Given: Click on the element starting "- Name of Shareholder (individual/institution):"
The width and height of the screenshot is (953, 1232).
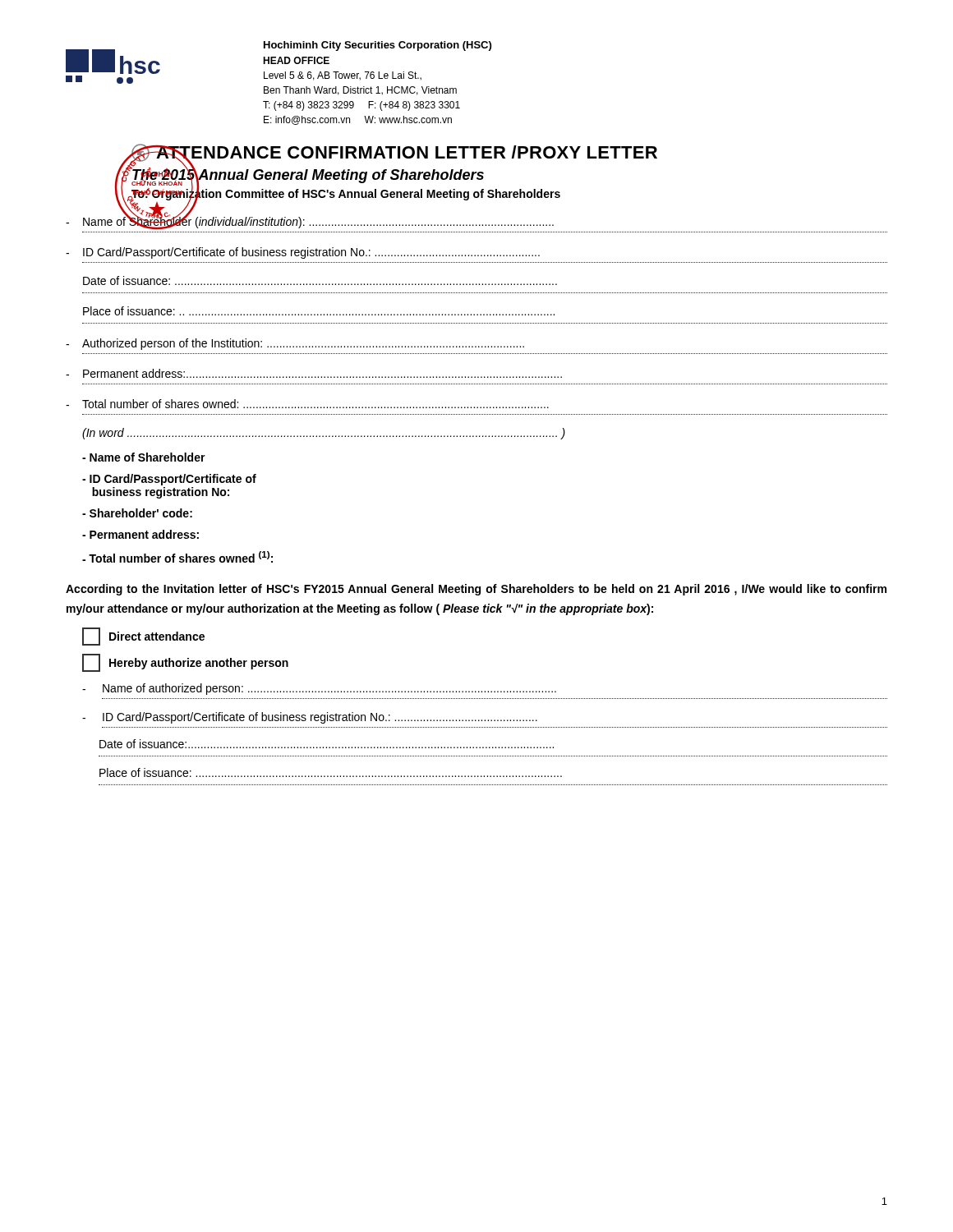Looking at the screenshot, I should tap(476, 223).
